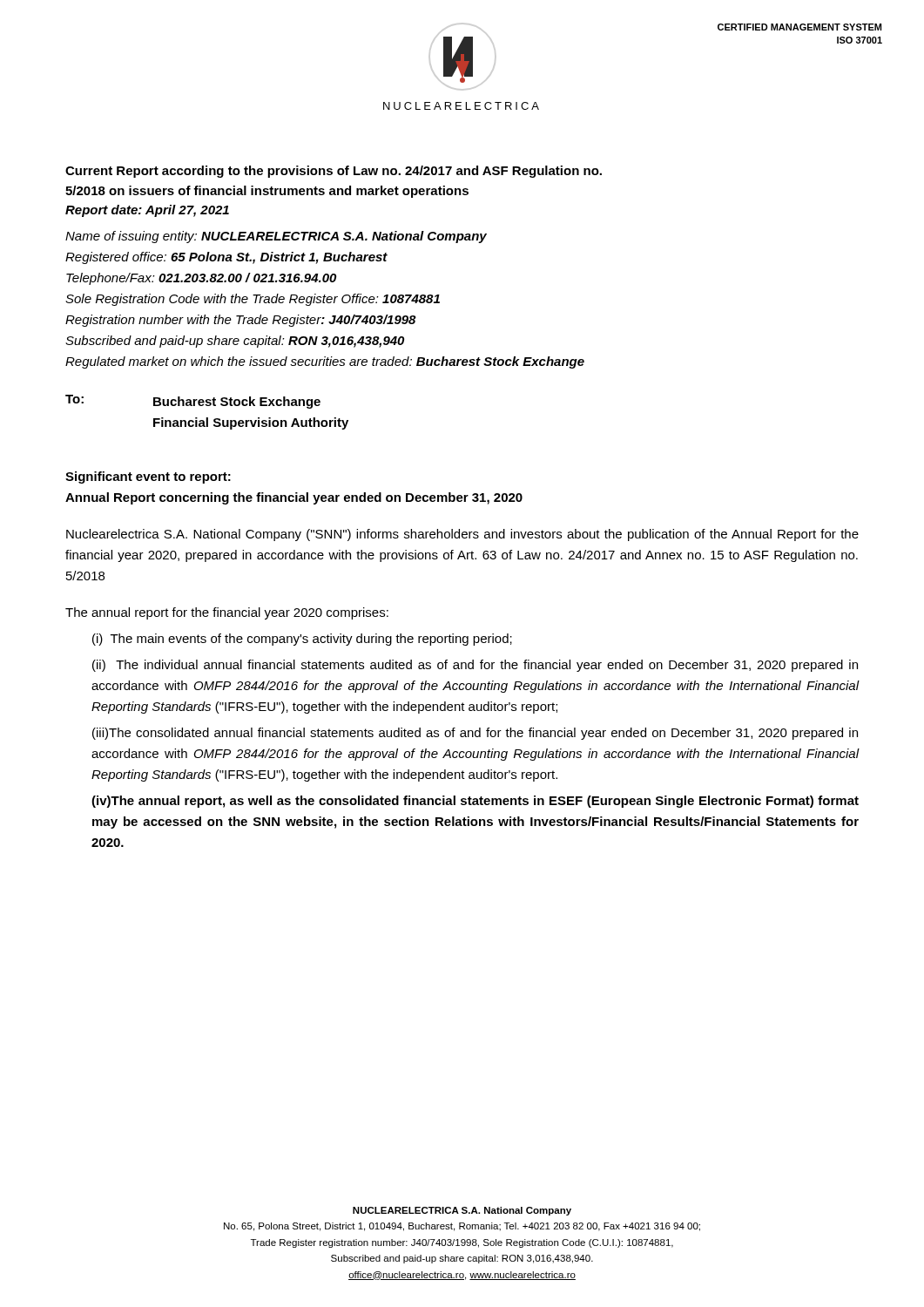Click on the logo

462,65
